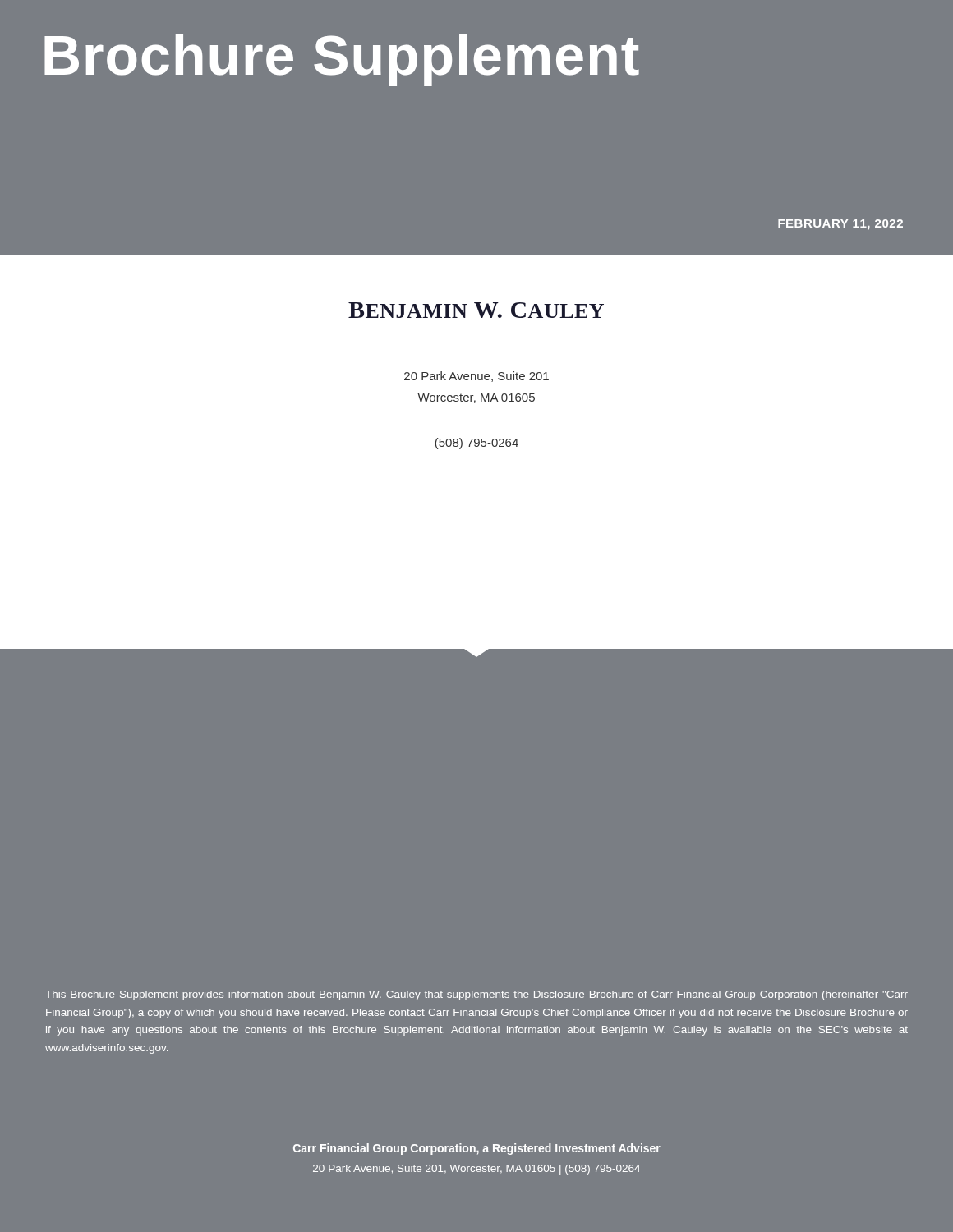The height and width of the screenshot is (1232, 953).
Task: Find the region starting "20 Park Avenue, Suite 201, Worcester, MA 01605"
Action: 476,1168
